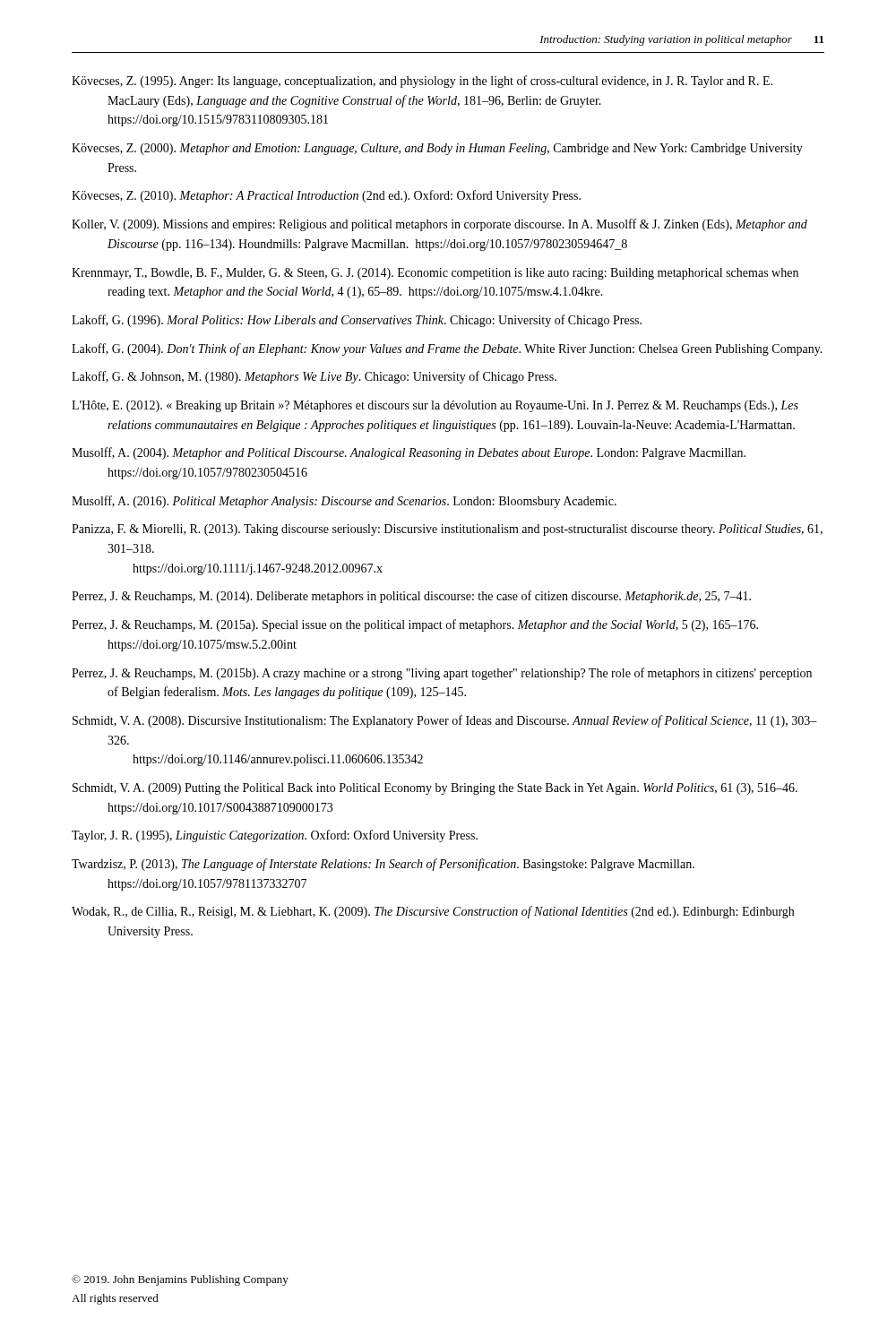Click on the passage starting "Lakoff, G. & Johnson, M. (1980)."

(314, 377)
